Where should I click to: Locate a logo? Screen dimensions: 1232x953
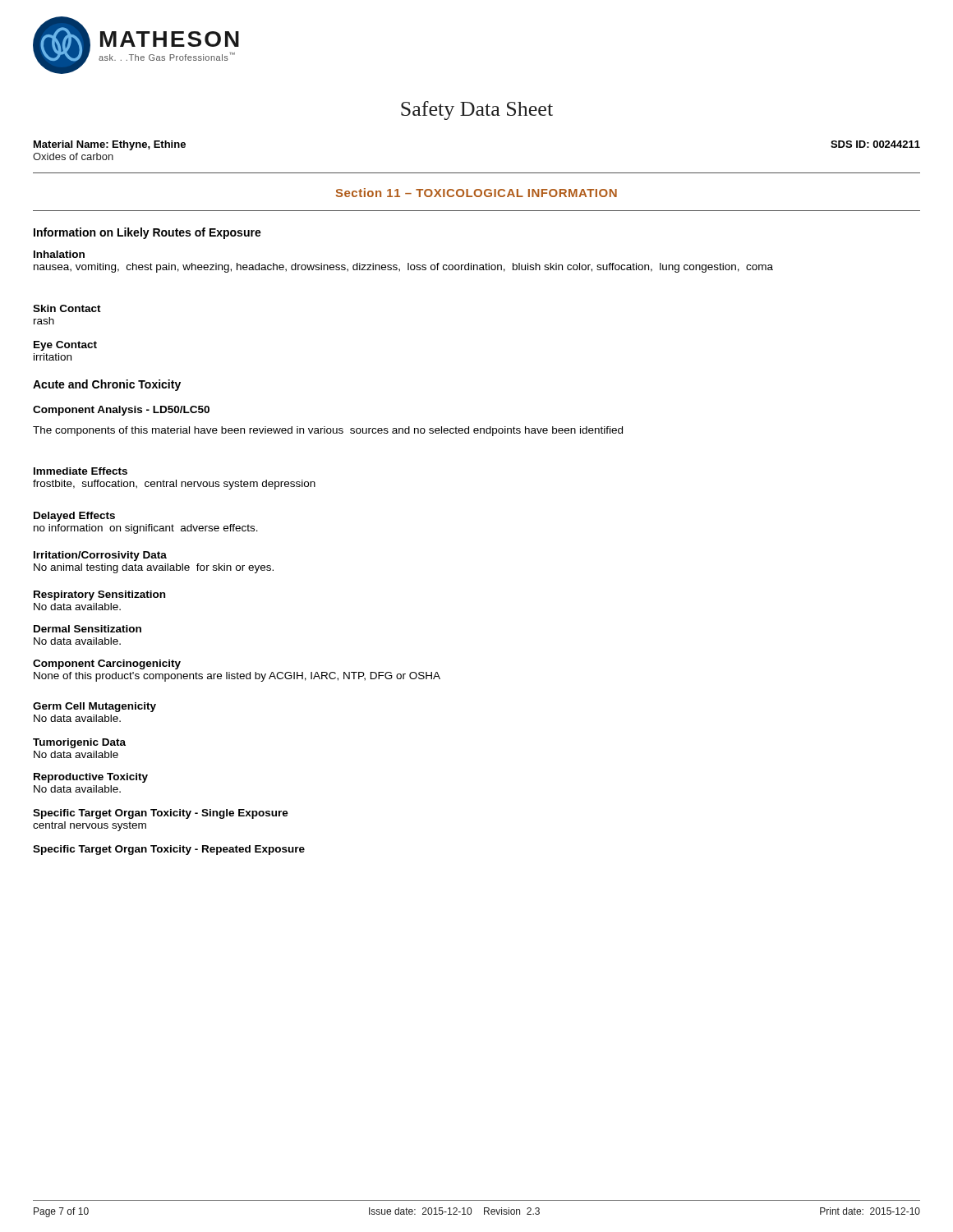pos(476,45)
